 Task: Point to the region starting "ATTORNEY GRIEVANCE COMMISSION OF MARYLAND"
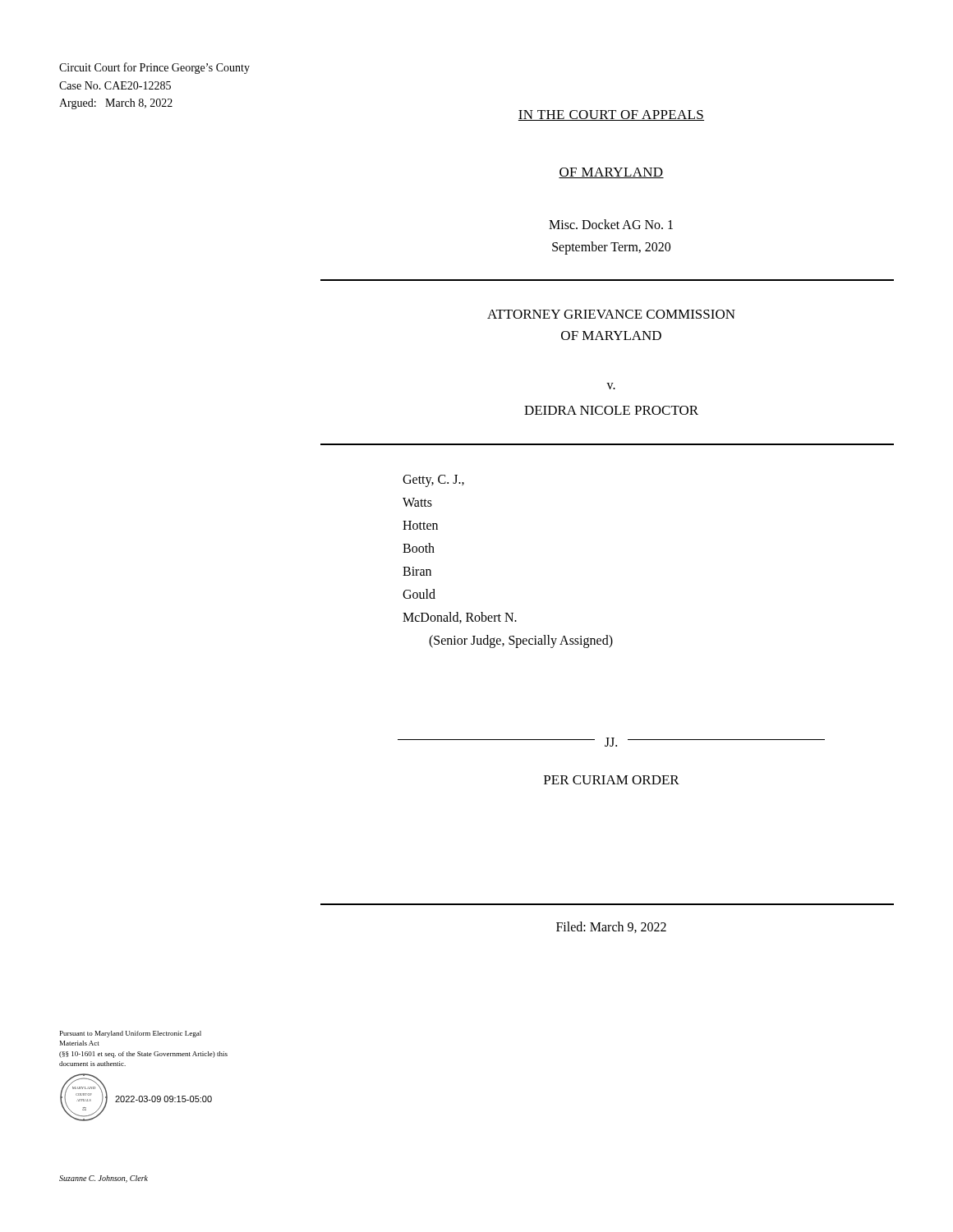click(x=611, y=325)
